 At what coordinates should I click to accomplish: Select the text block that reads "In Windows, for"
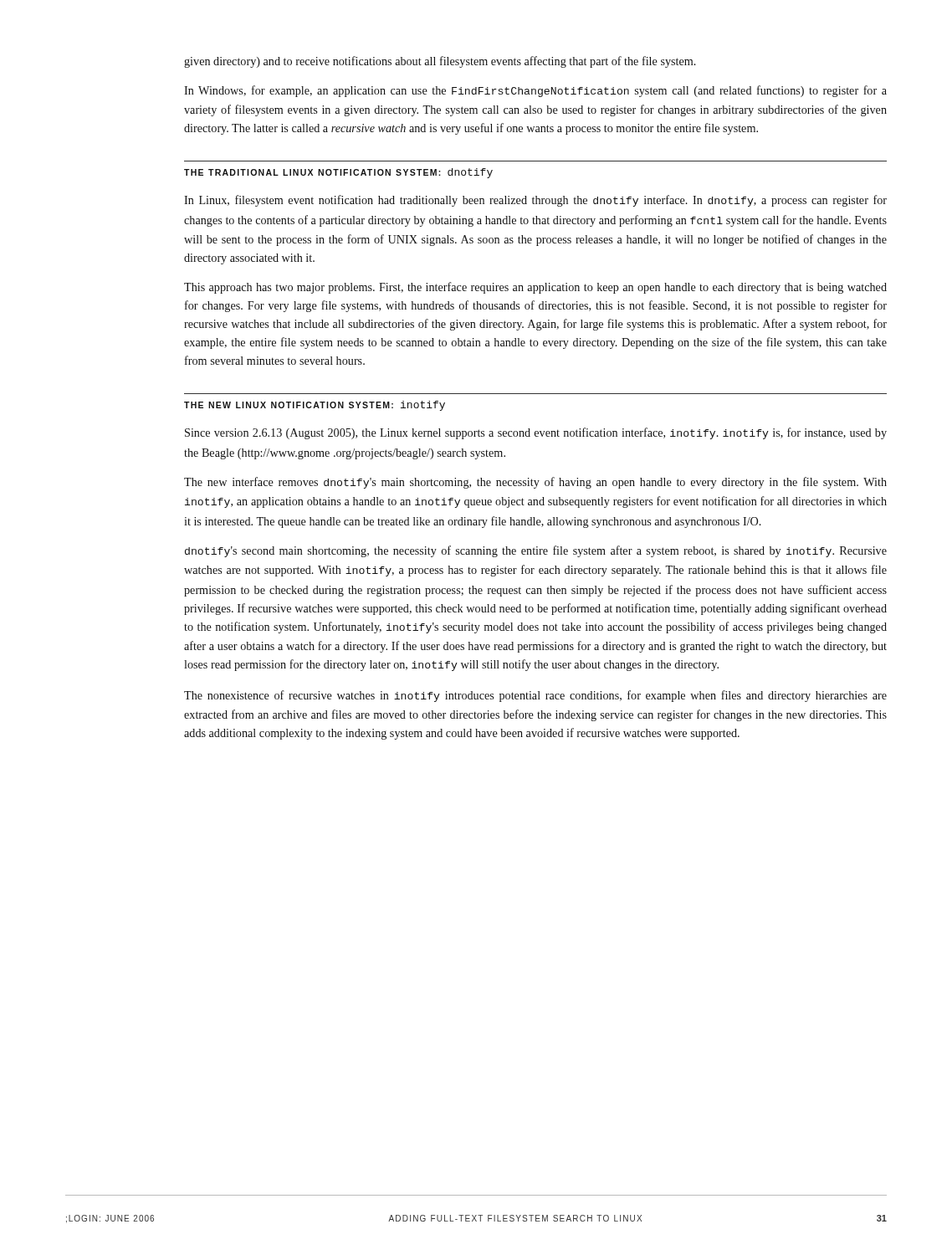pos(535,109)
